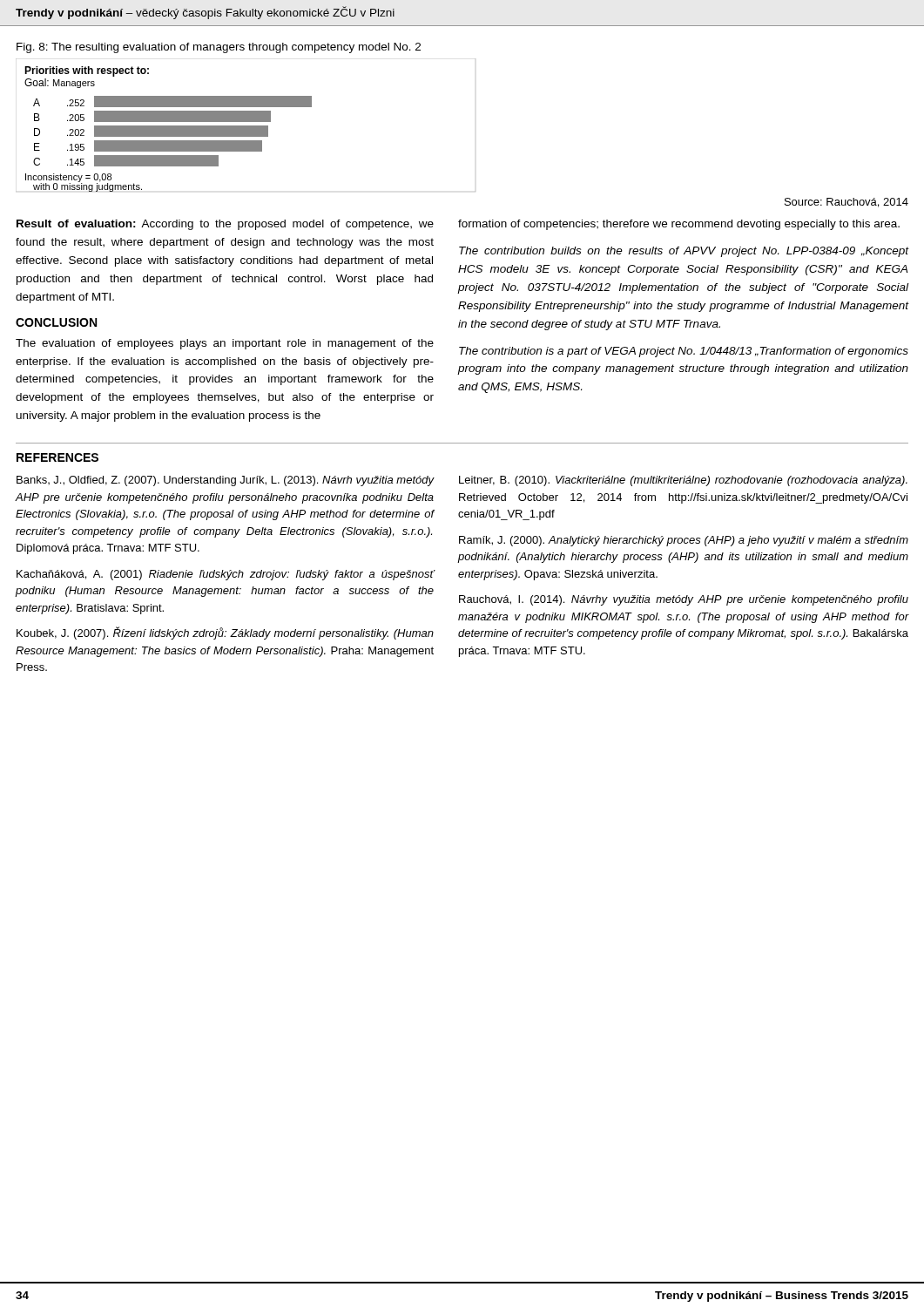Locate the block of text that opens with "The contribution builds on the results"
This screenshot has height=1307, width=924.
683,287
